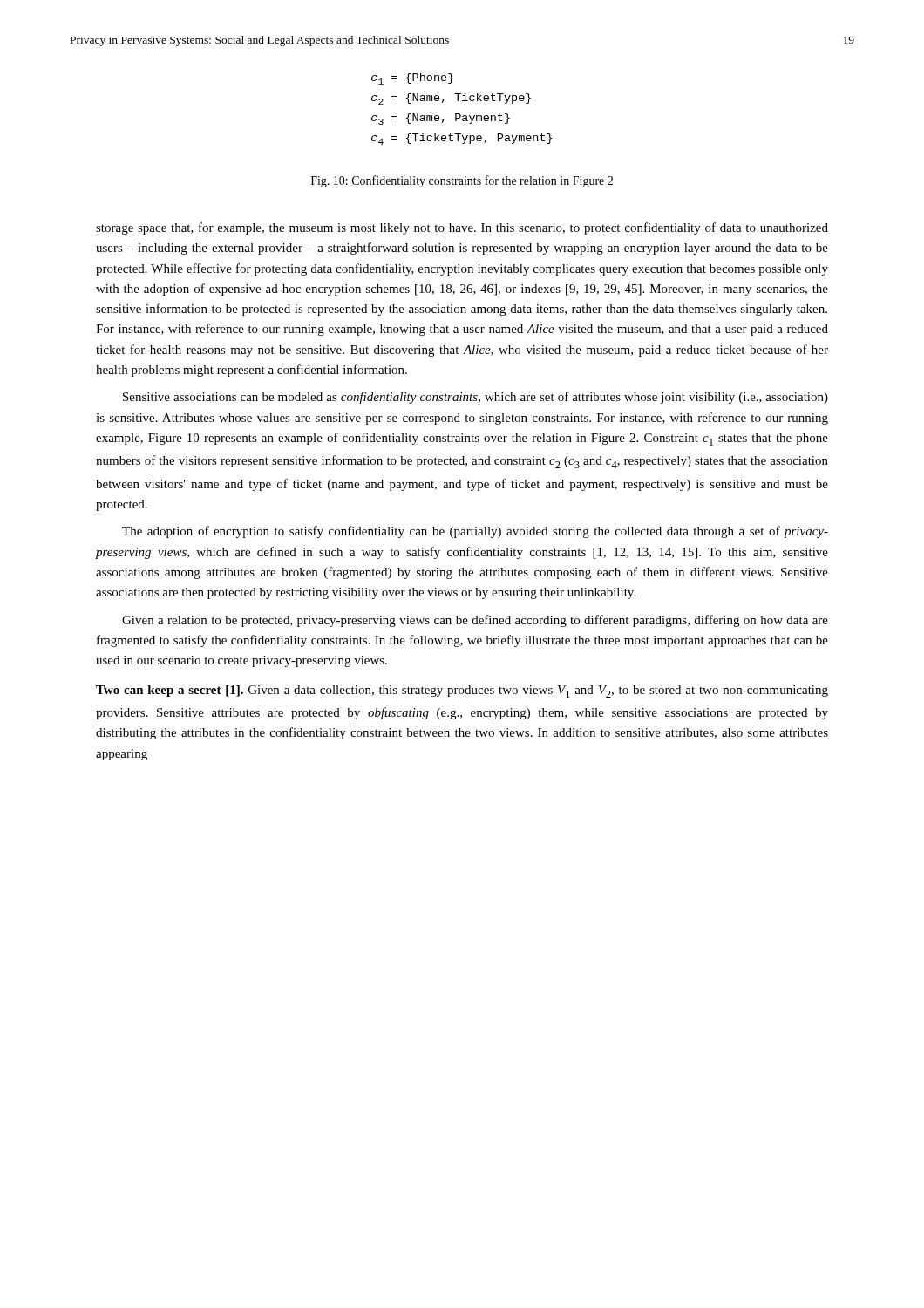
Task: Select the text starting "Given a relation"
Action: pyautogui.click(x=462, y=640)
